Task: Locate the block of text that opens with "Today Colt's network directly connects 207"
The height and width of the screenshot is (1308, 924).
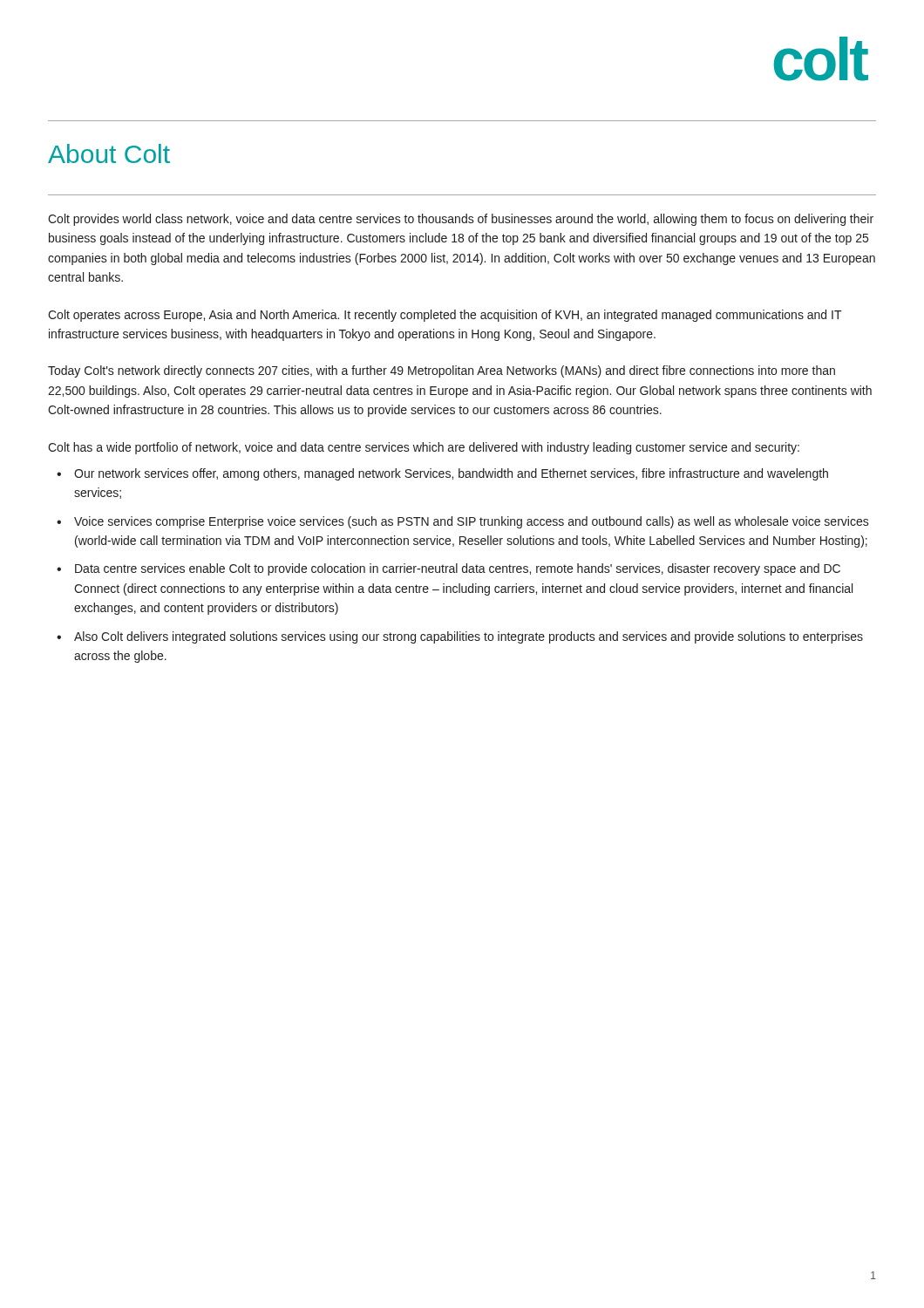Action: (x=460, y=390)
